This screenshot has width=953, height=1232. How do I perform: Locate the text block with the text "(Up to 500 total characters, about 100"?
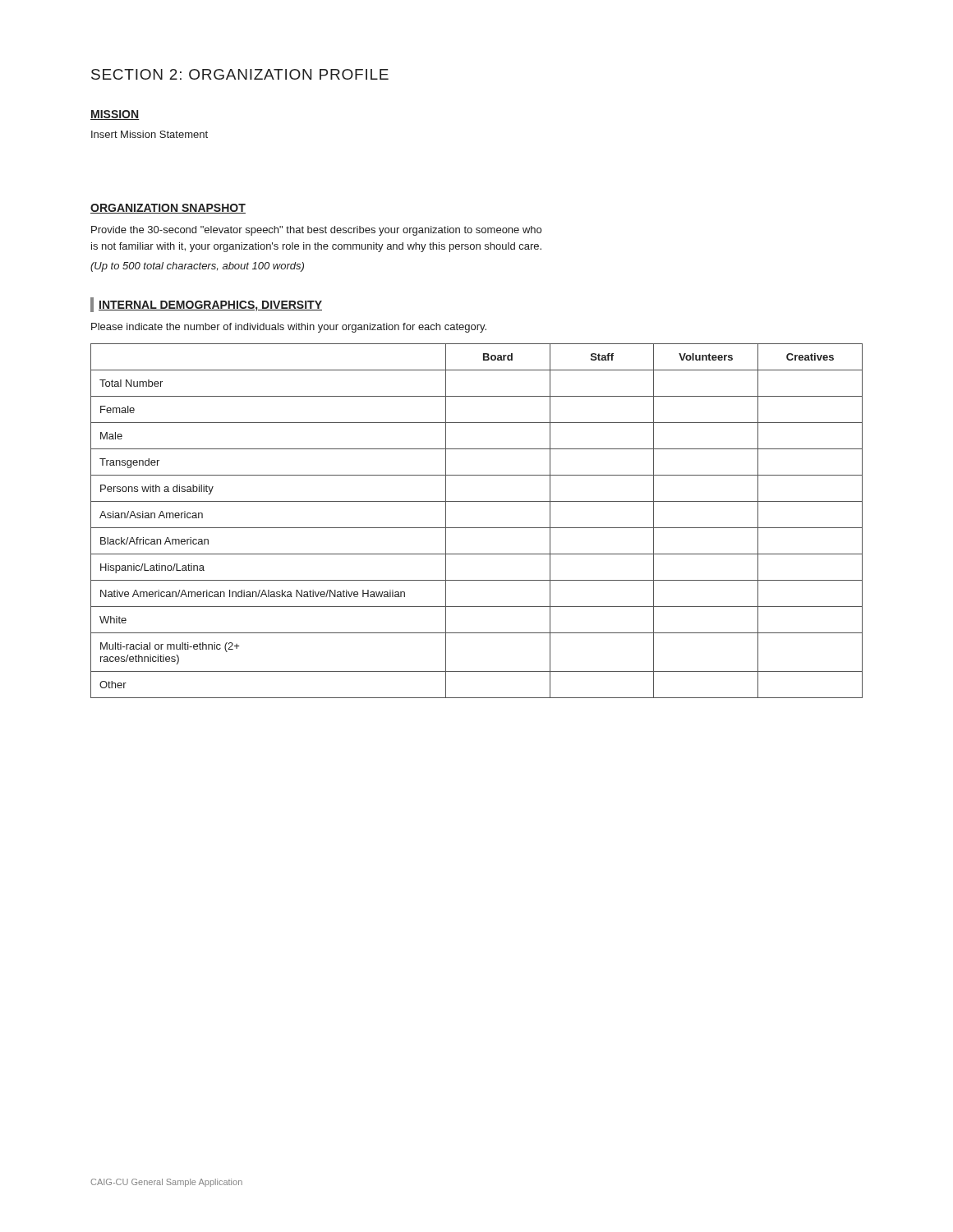coord(198,266)
